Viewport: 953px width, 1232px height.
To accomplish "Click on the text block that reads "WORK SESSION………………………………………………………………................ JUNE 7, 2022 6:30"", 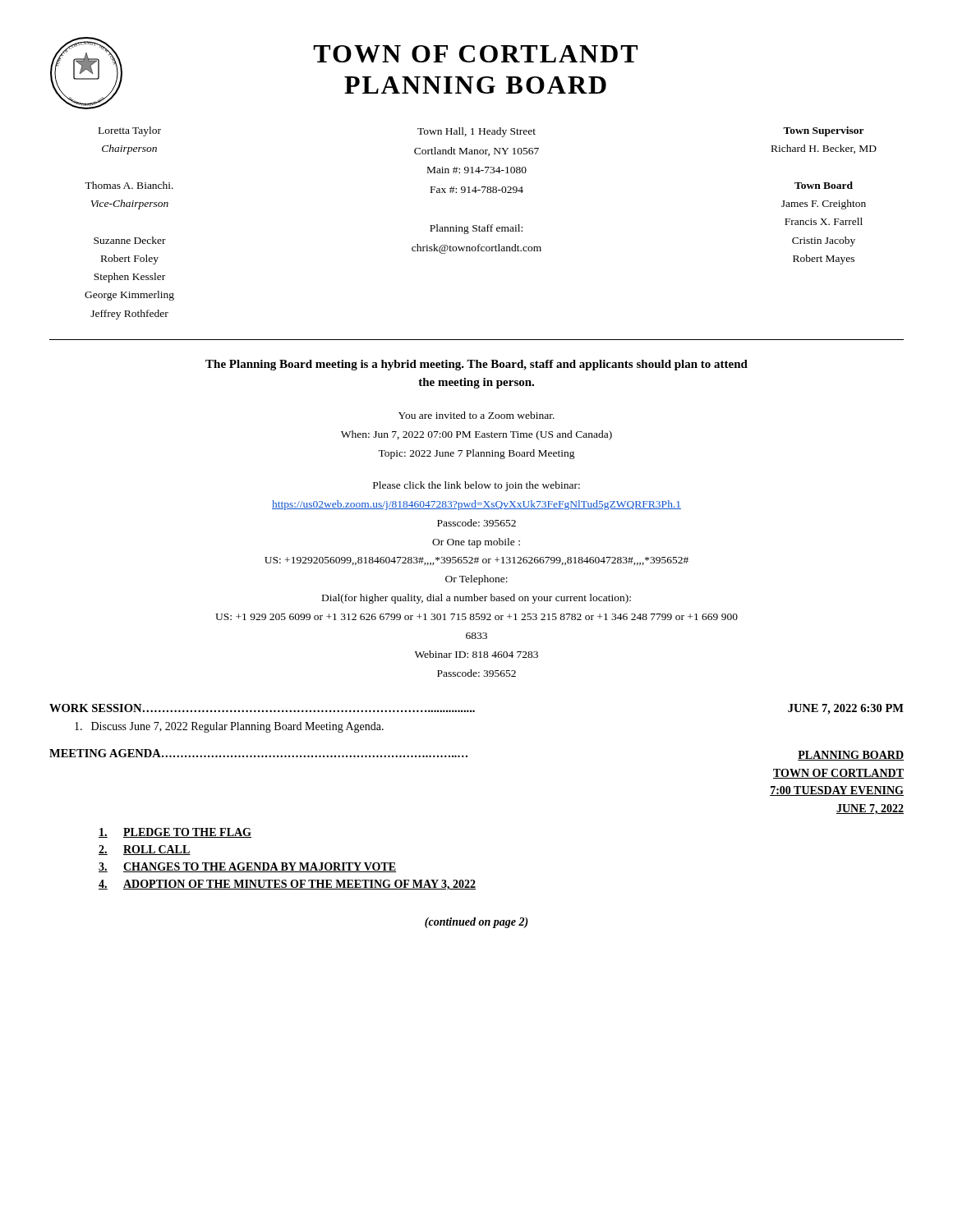I will click(476, 708).
